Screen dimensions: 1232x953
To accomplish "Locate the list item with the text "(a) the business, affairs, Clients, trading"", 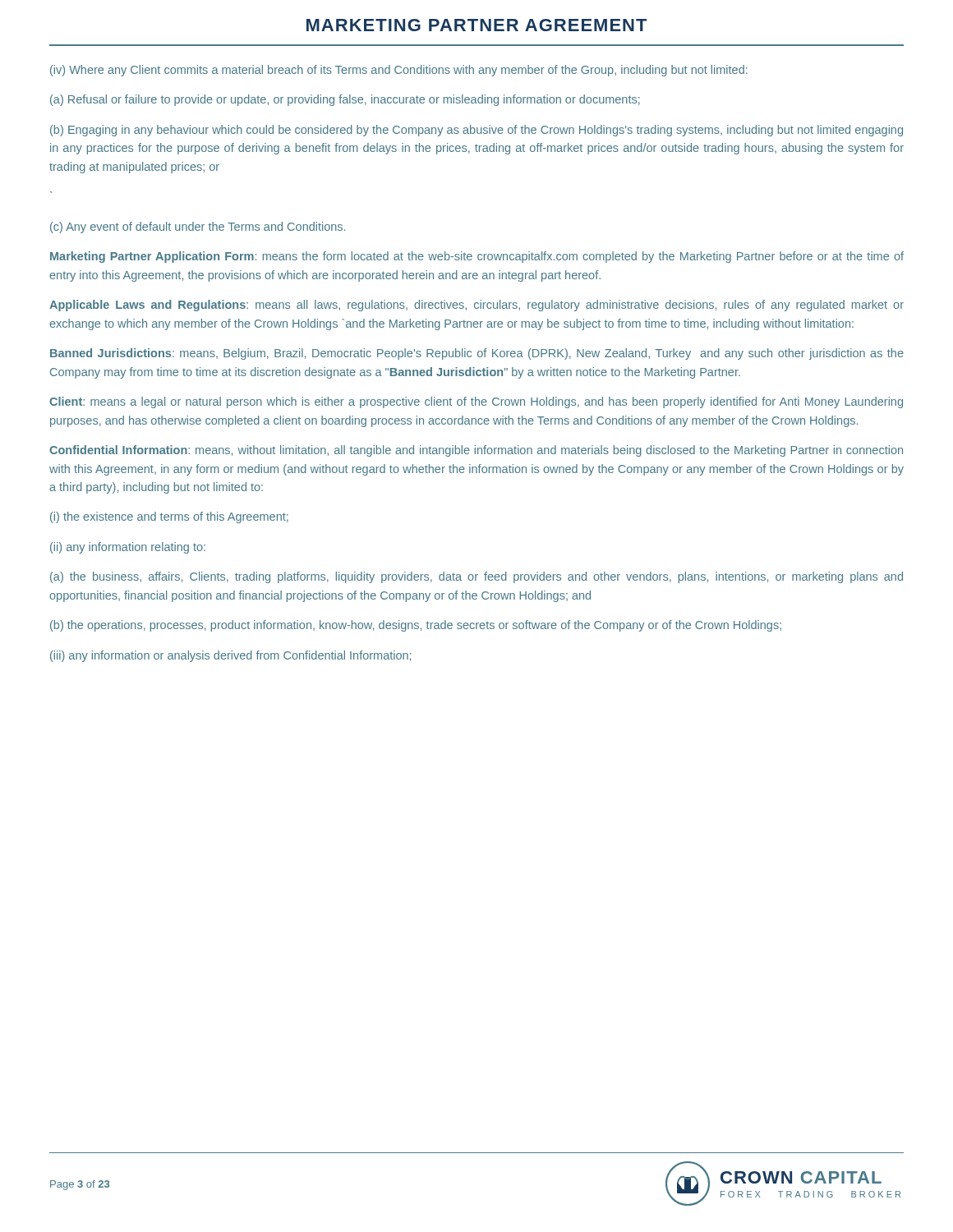I will click(476, 586).
